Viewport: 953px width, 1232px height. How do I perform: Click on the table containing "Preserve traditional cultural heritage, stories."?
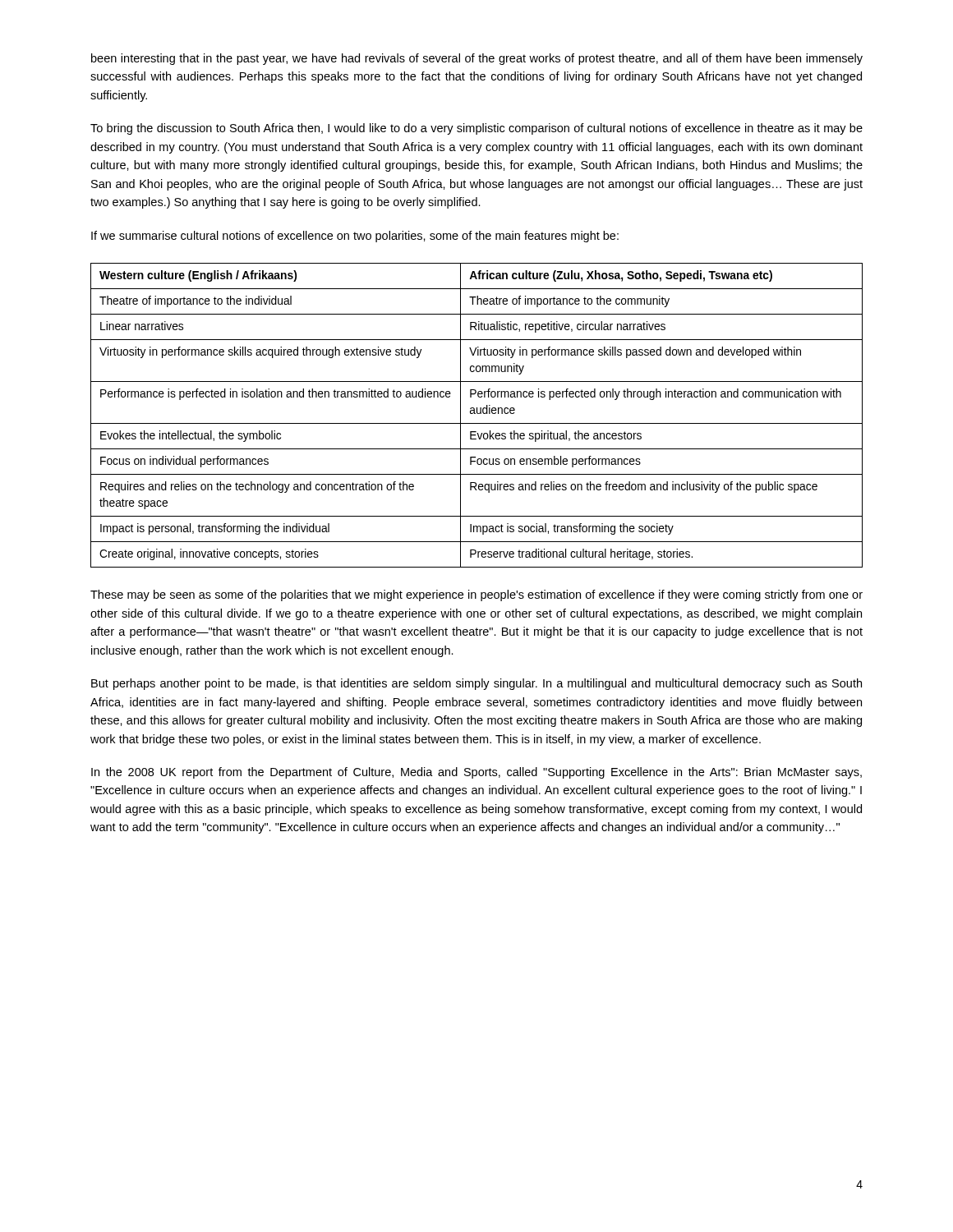(476, 415)
